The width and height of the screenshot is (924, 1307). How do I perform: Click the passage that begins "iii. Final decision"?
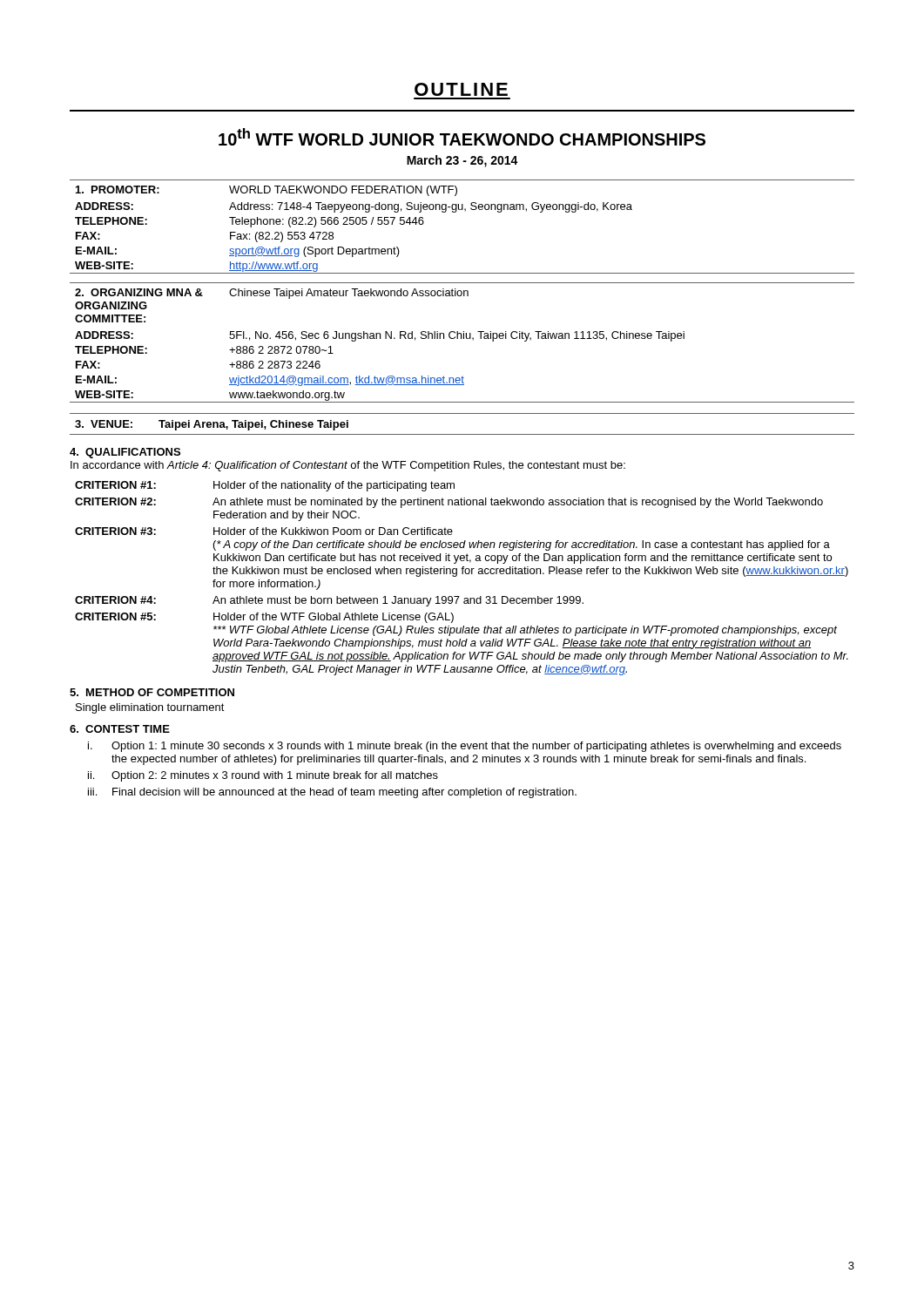point(332,791)
